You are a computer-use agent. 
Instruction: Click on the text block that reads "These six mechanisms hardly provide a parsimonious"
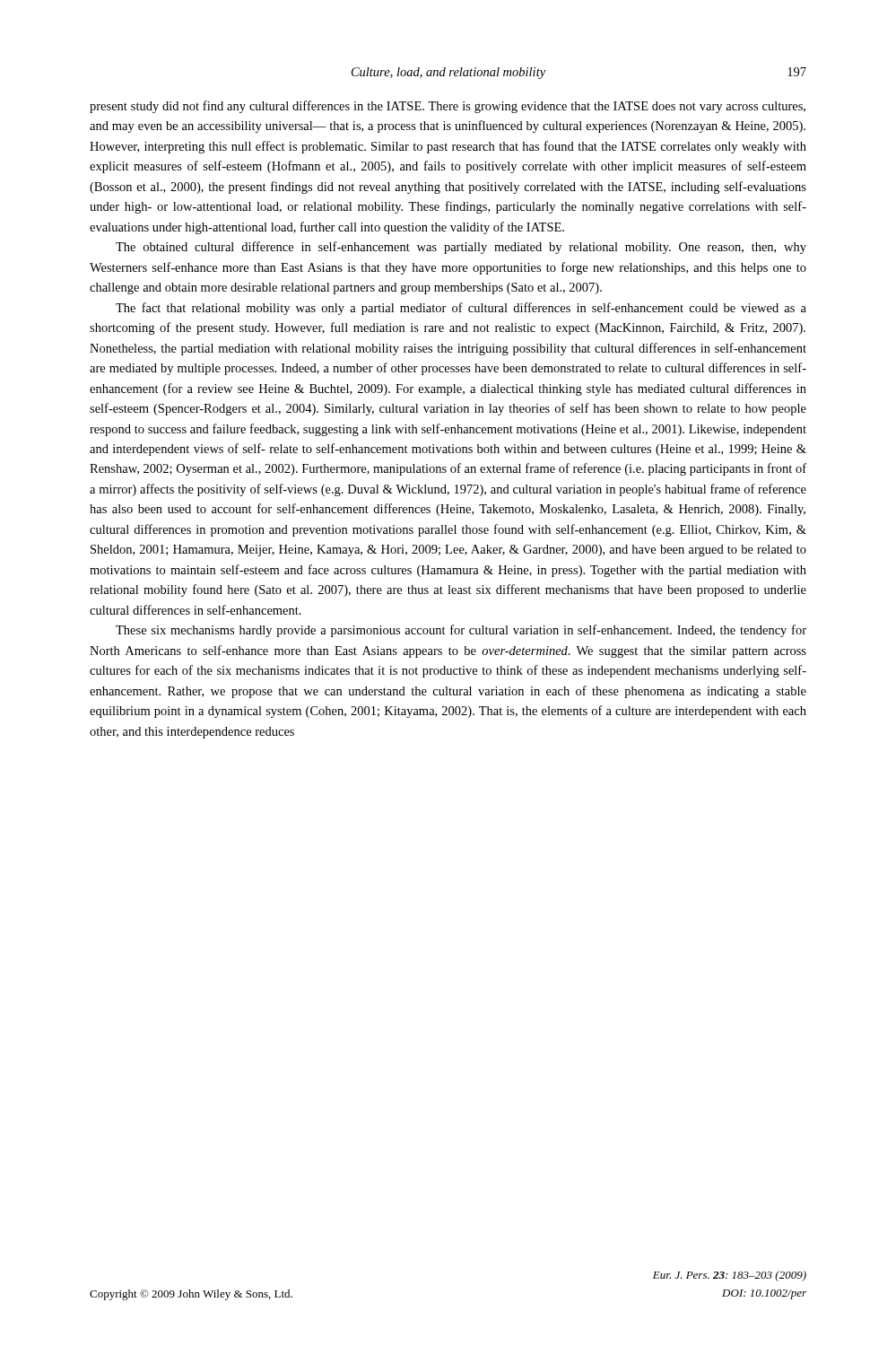click(448, 681)
